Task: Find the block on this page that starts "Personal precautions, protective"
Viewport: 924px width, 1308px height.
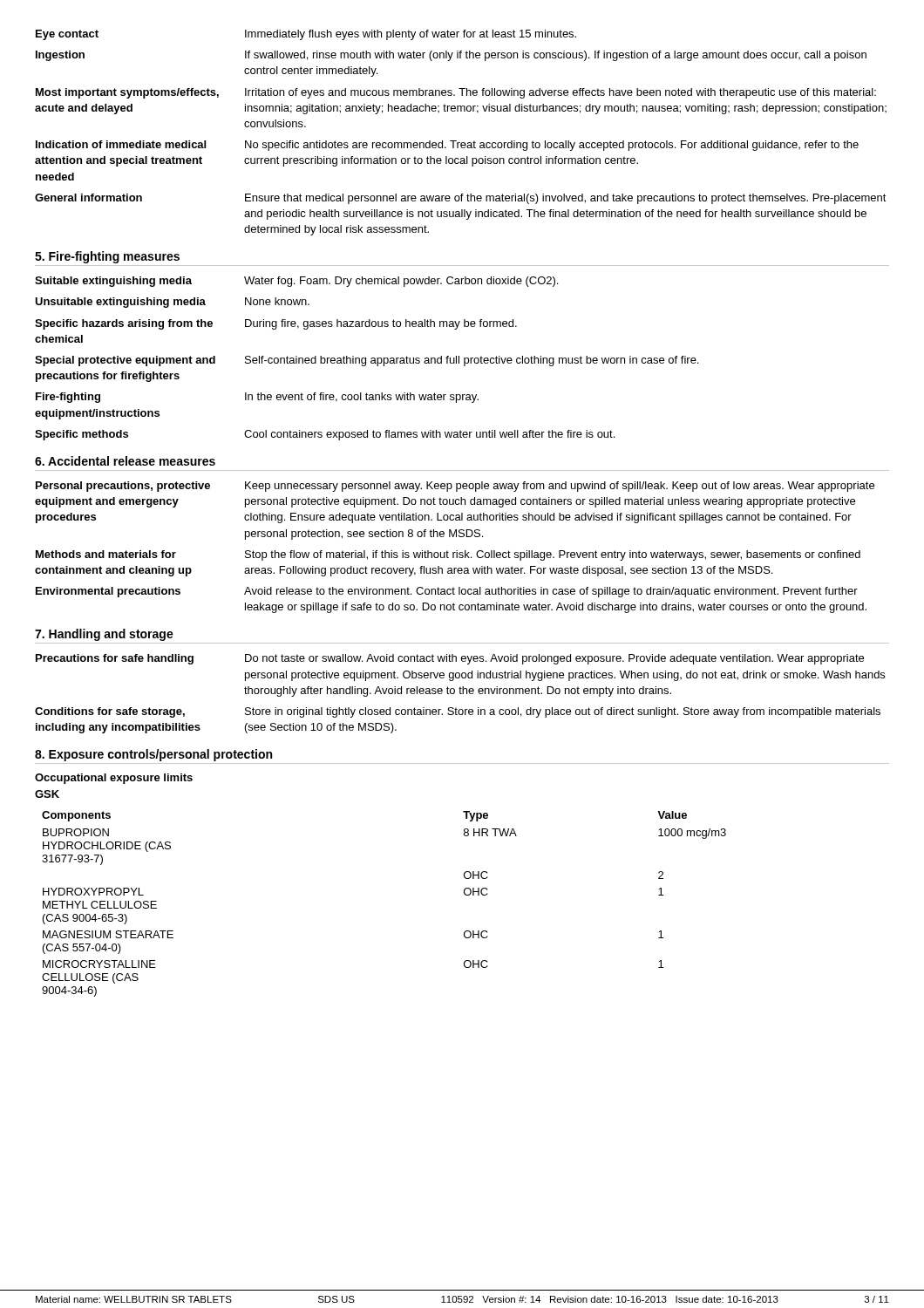Action: point(462,510)
